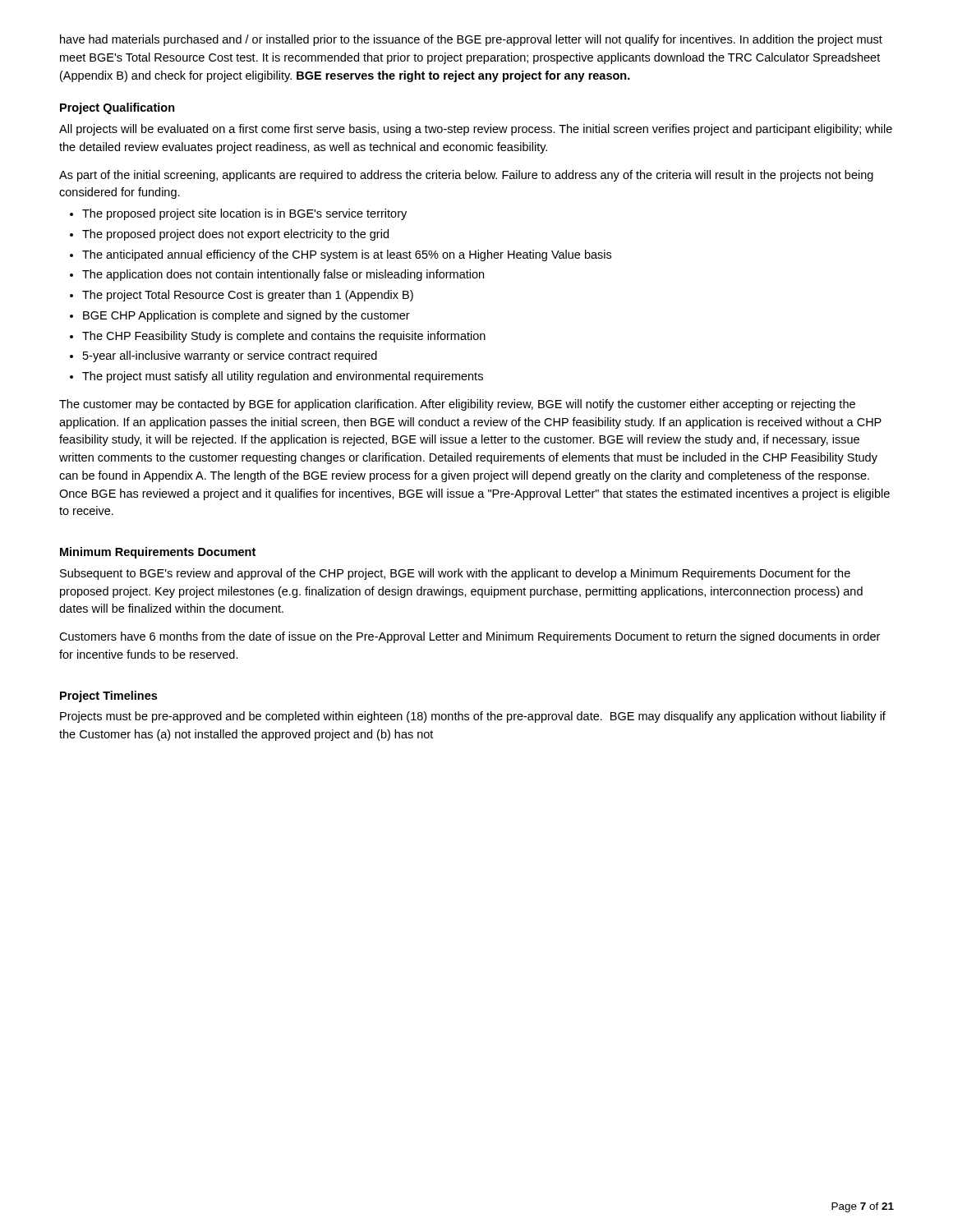The image size is (953, 1232).
Task: Select the text starting "The project Total"
Action: click(248, 295)
